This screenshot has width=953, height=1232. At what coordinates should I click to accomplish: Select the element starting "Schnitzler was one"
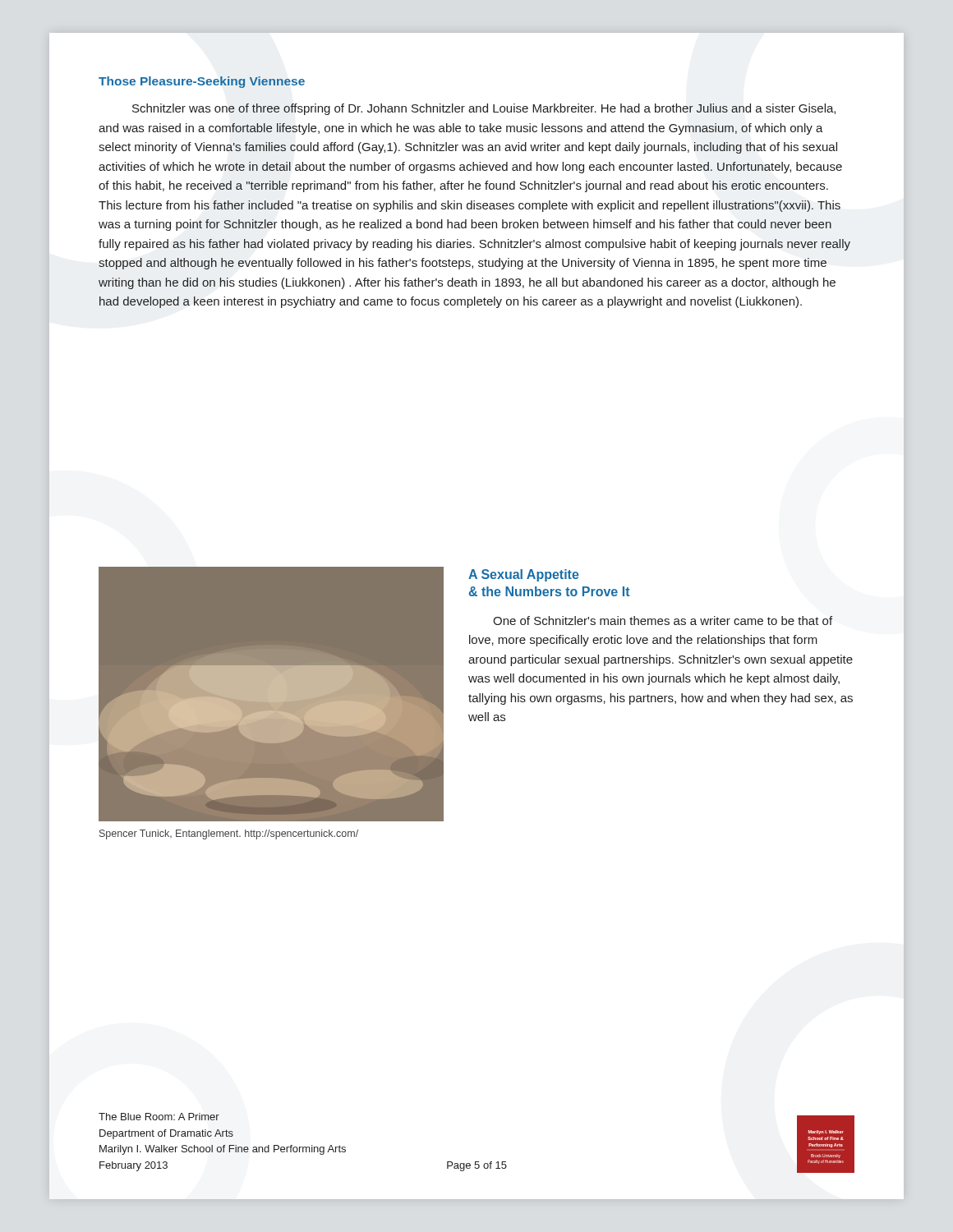point(476,205)
